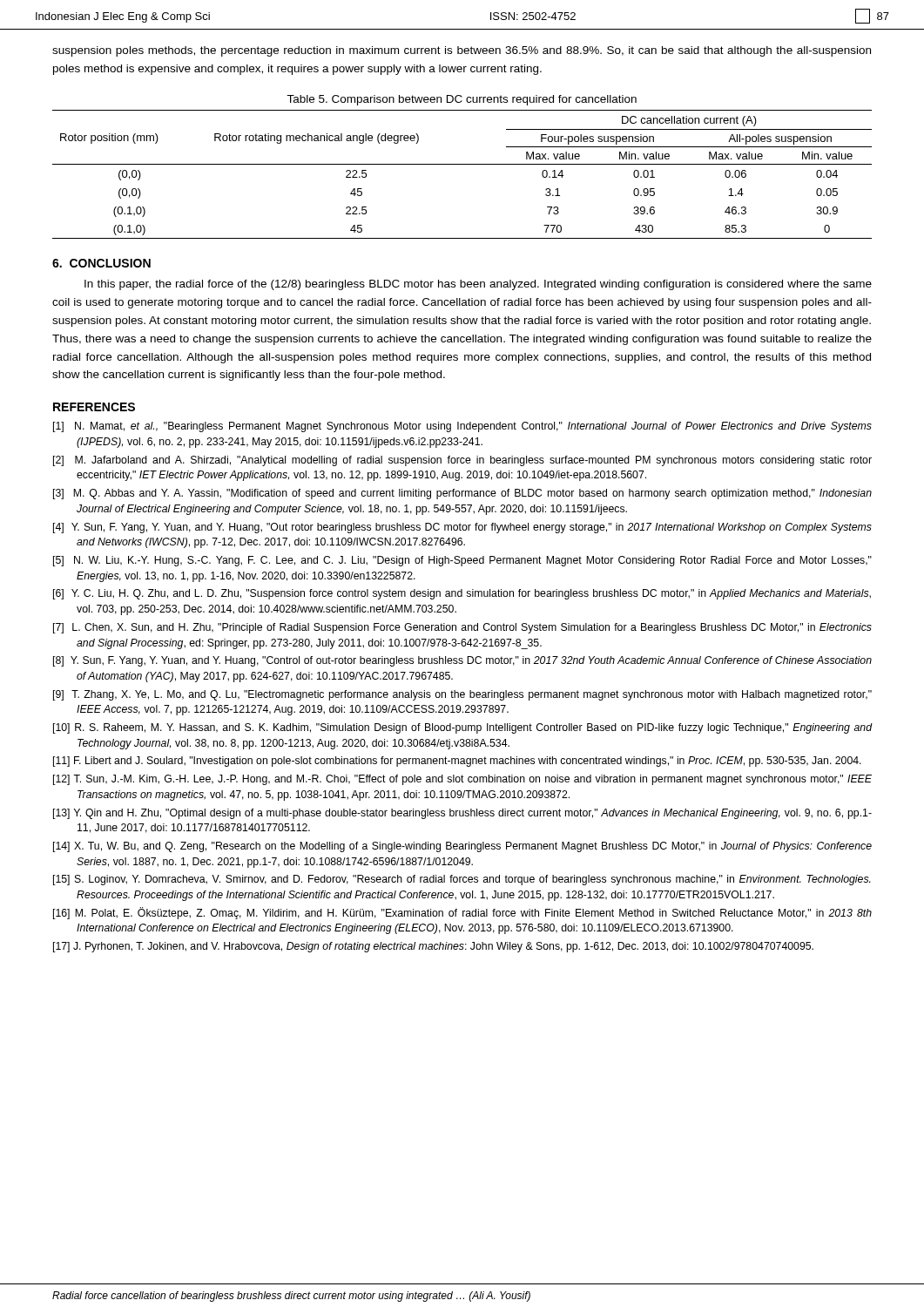Select the table that reads "Min. value"
This screenshot has width=924, height=1307.
(462, 174)
